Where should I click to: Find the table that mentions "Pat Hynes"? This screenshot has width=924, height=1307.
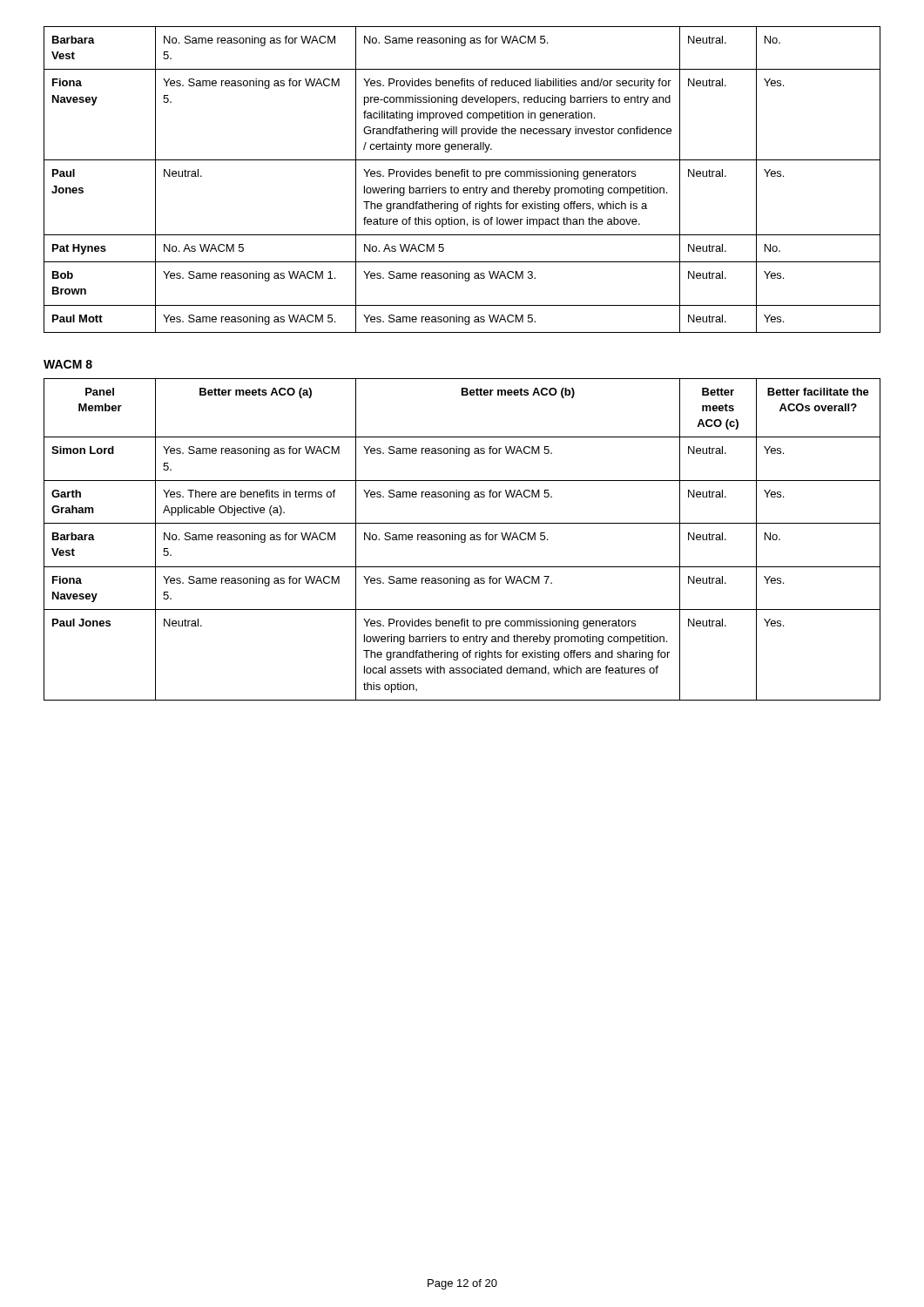click(462, 179)
